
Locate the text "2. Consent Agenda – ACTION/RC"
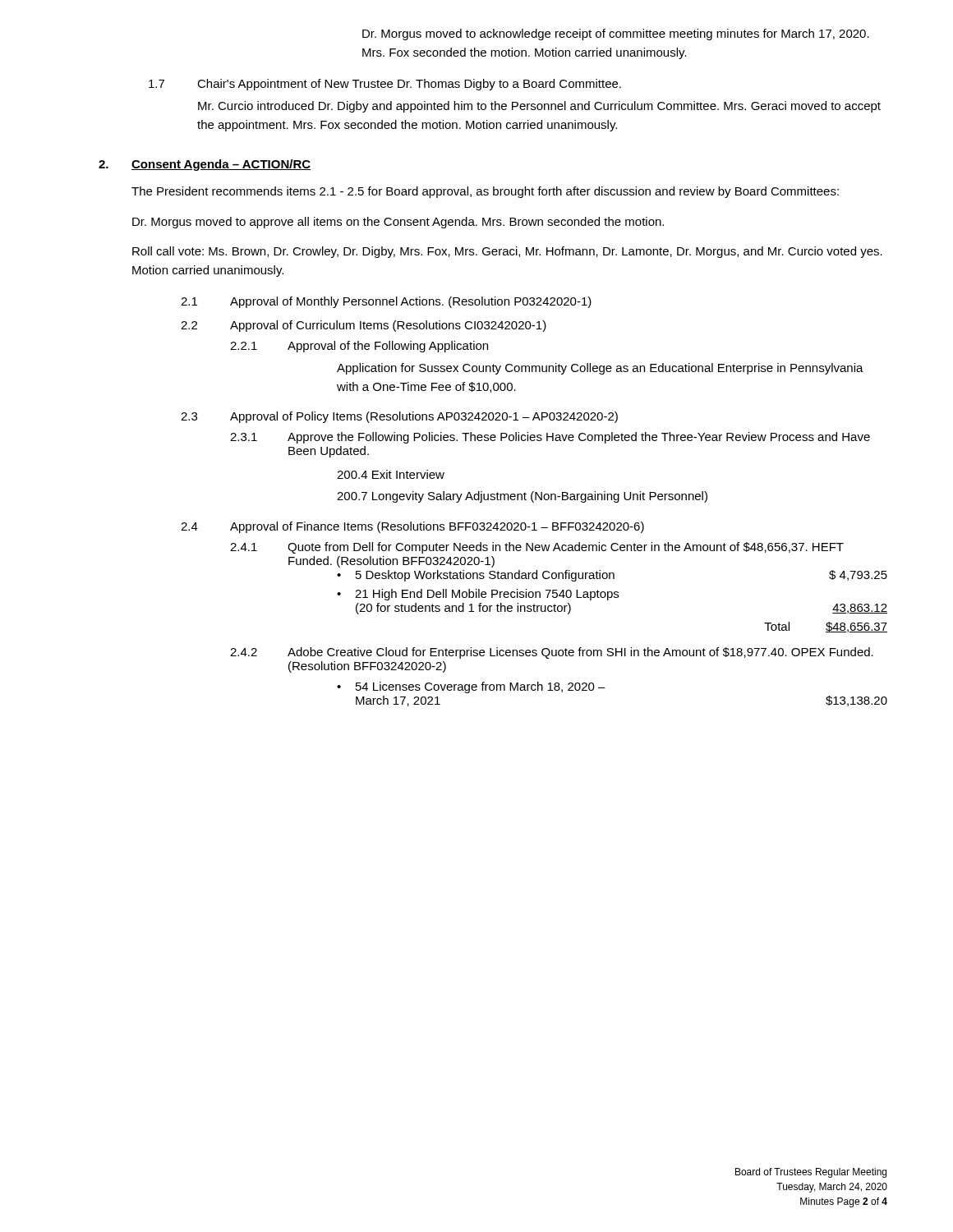pos(205,164)
